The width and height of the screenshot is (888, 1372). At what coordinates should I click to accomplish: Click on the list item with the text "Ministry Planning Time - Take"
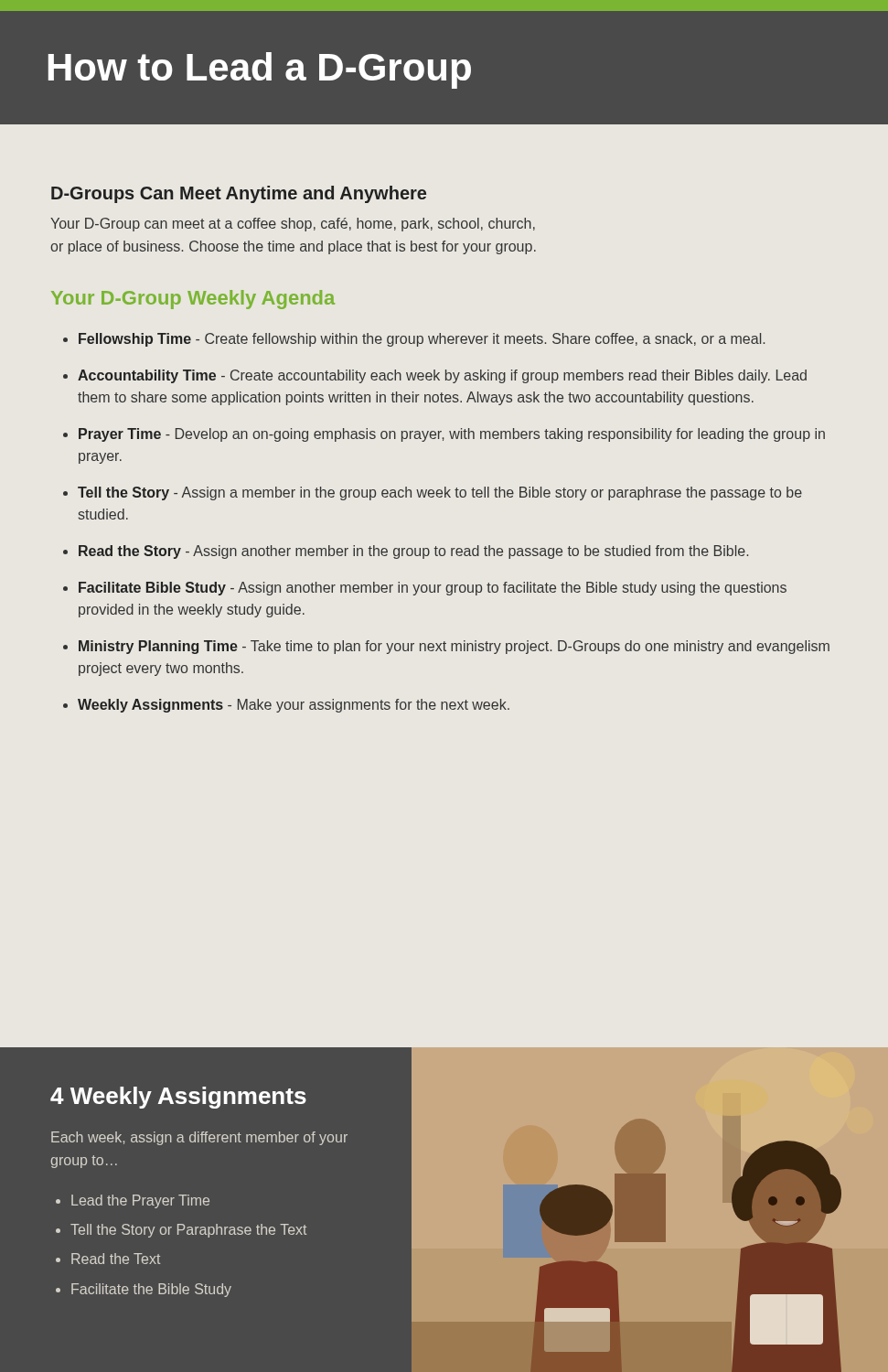coord(458,657)
